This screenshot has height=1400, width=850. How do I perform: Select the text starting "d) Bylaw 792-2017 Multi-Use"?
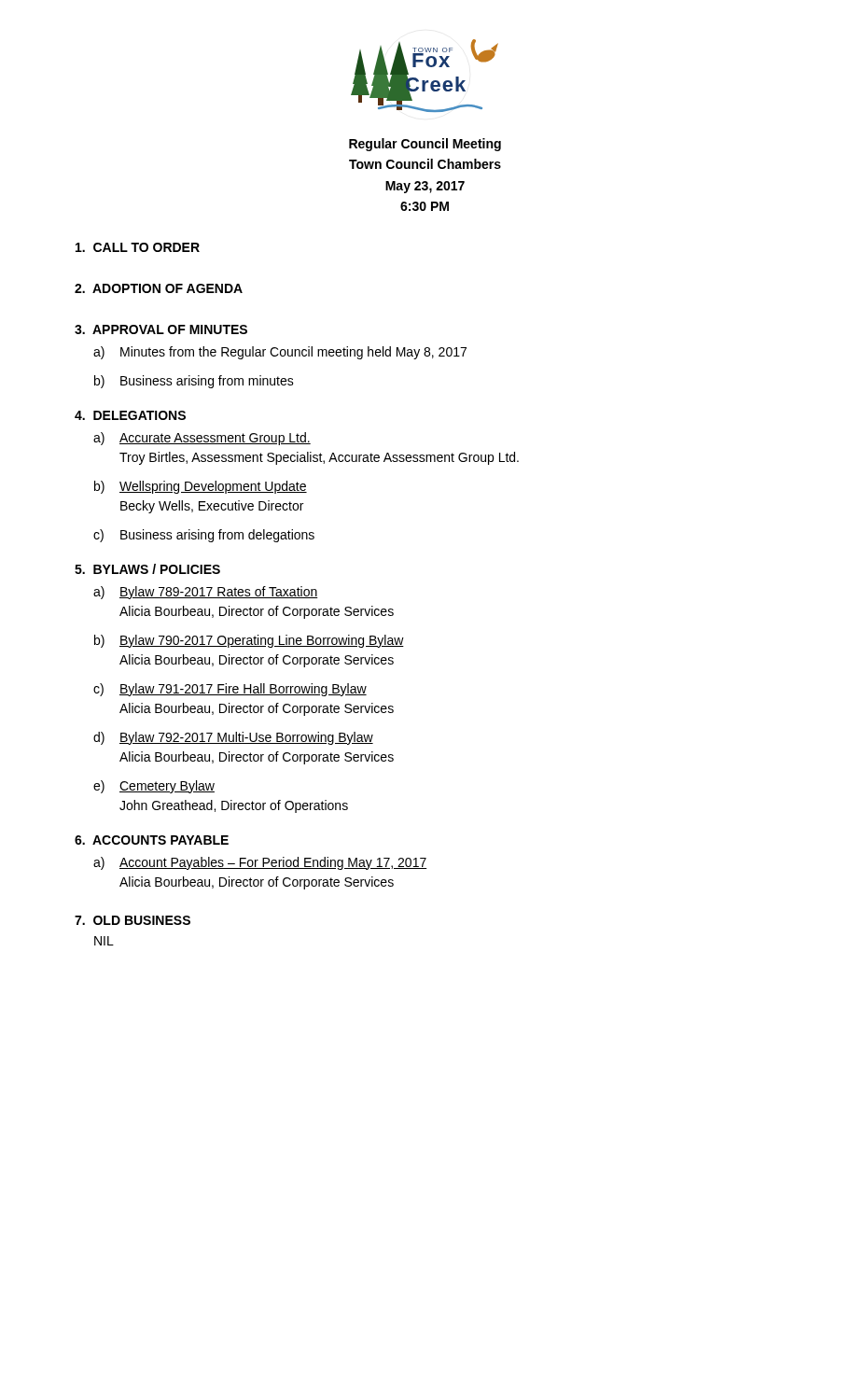(233, 738)
